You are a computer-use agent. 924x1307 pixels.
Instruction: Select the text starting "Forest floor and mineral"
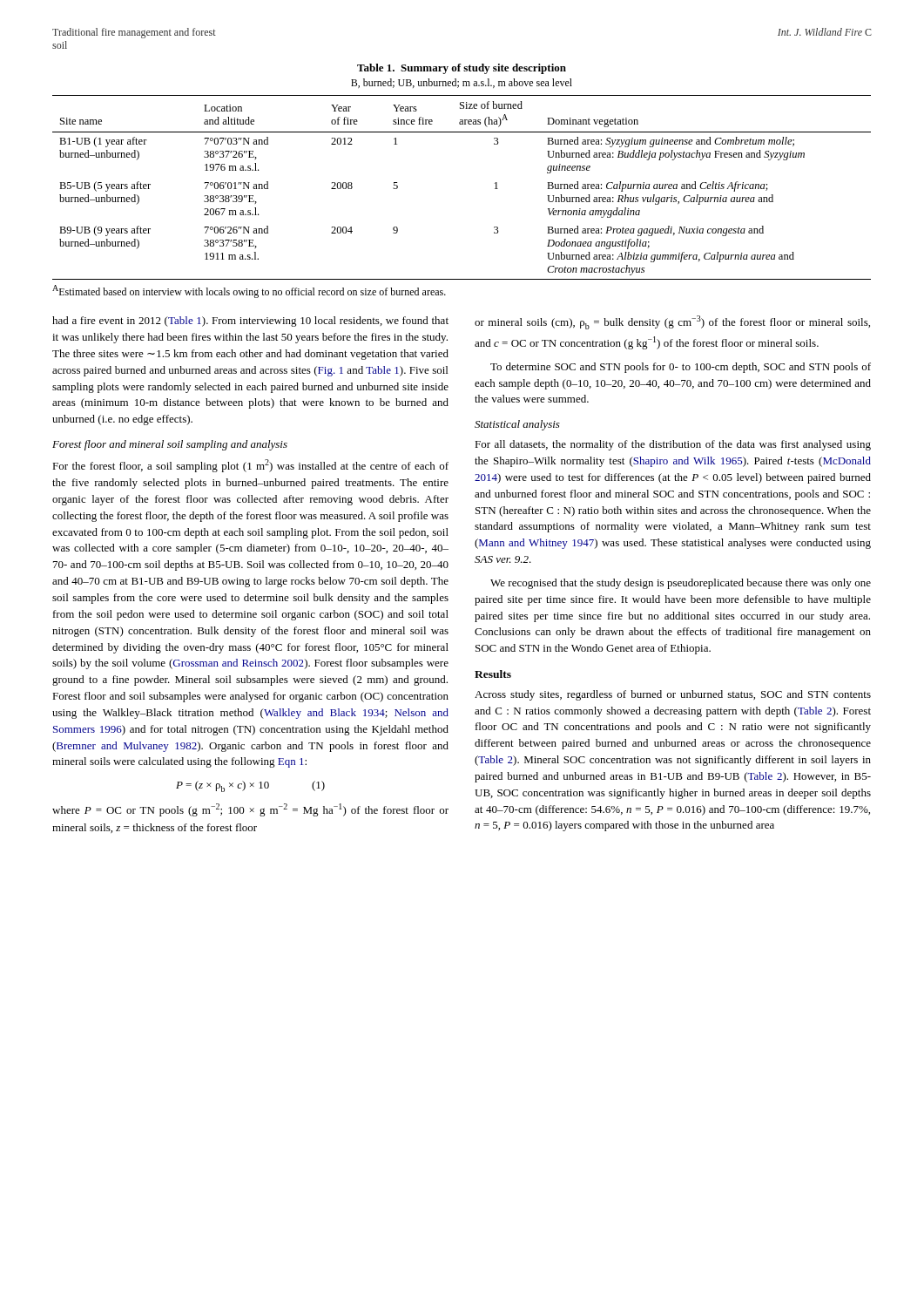[x=170, y=444]
